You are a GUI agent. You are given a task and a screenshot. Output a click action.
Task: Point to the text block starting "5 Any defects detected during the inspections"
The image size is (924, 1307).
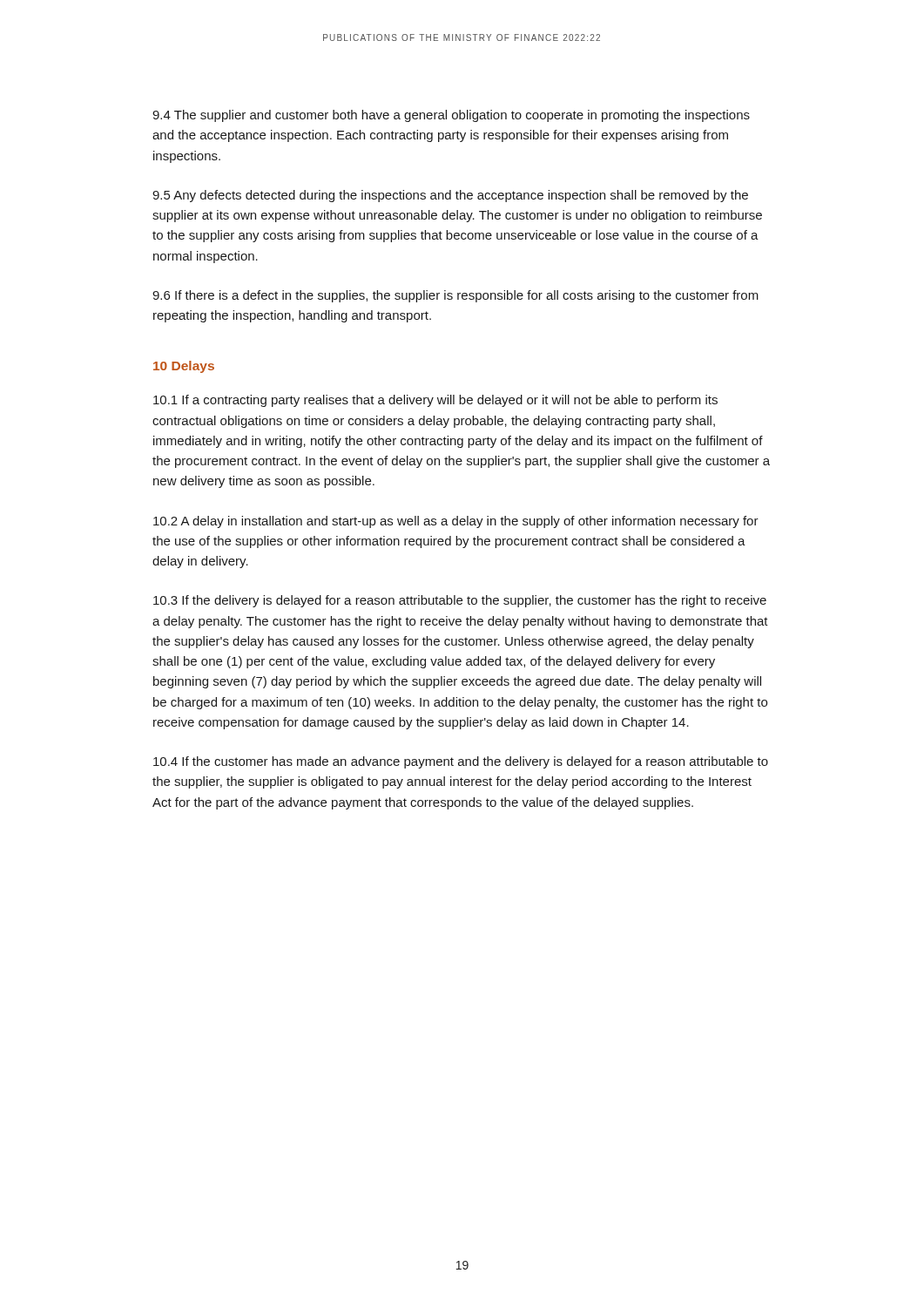pos(457,225)
